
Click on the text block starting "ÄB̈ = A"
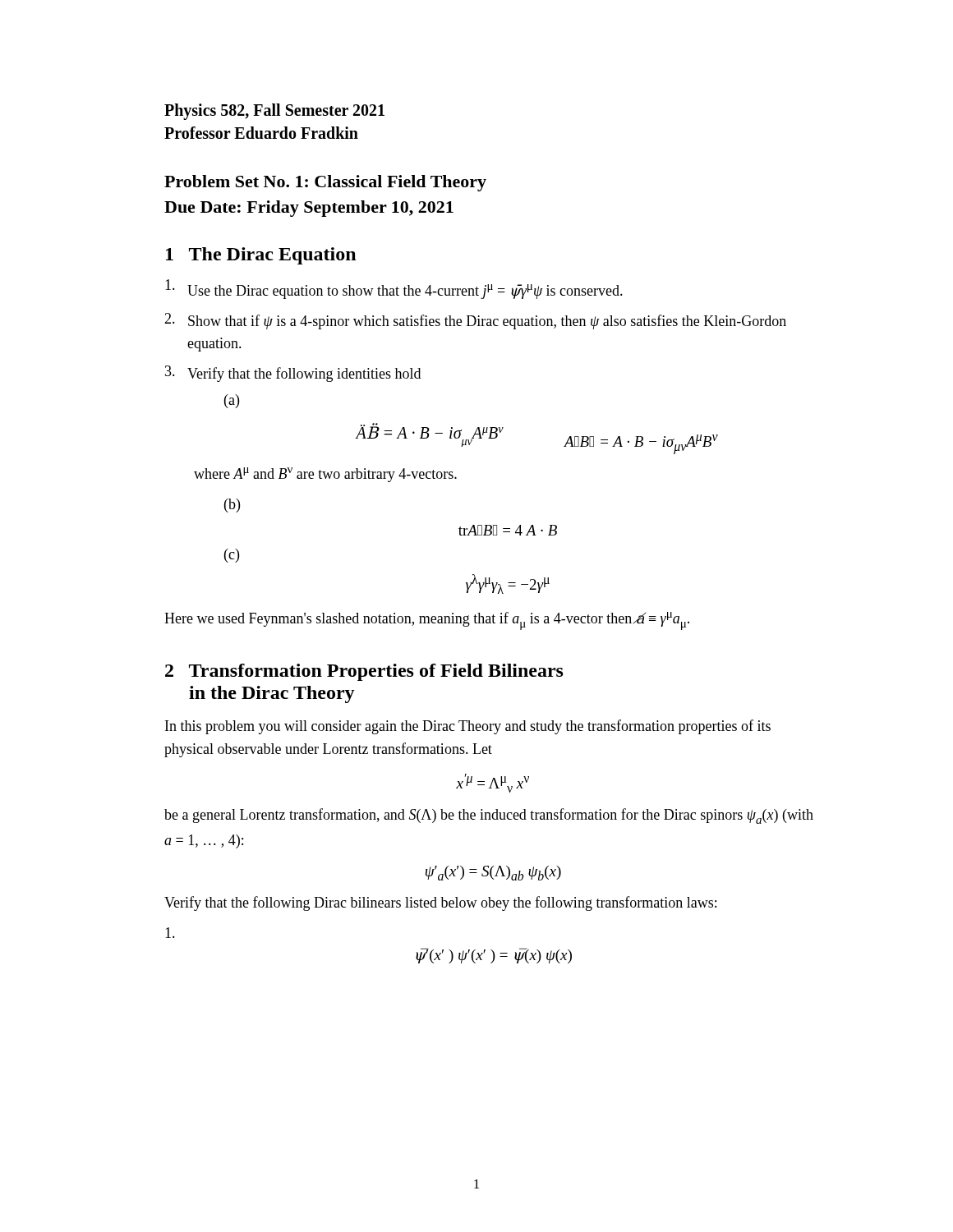point(508,435)
